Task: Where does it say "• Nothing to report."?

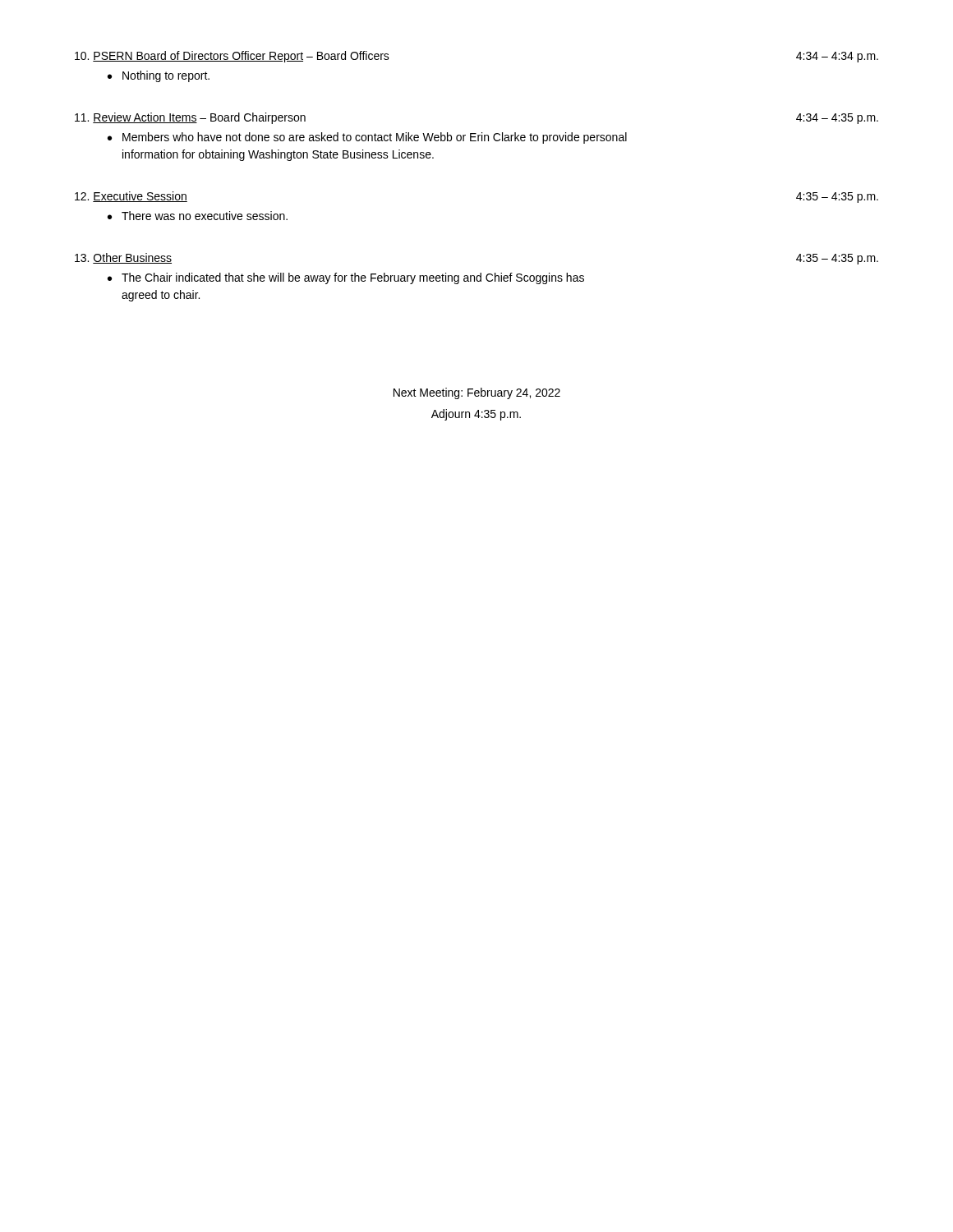Action: coord(159,76)
